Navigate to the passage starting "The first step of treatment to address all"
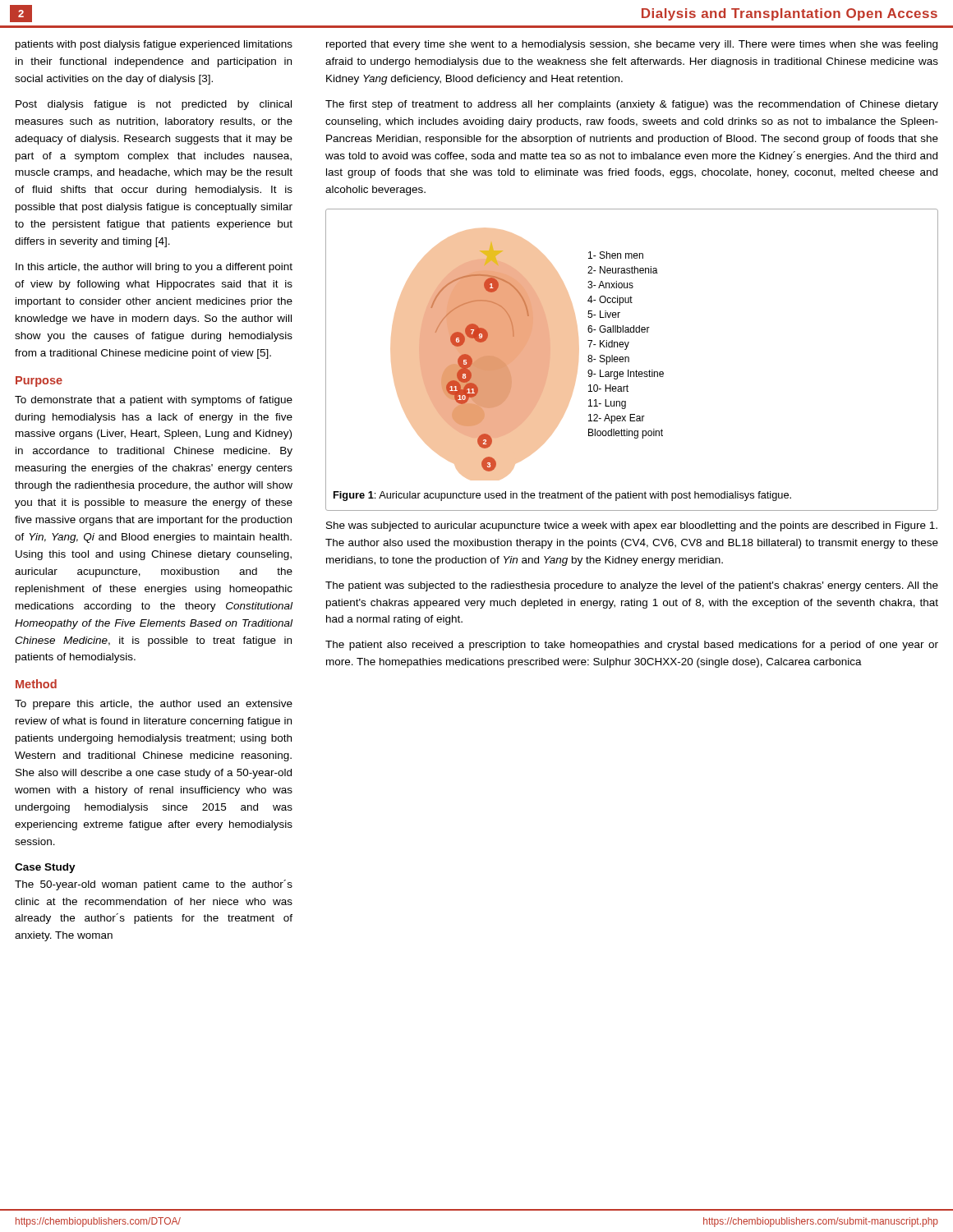 [x=632, y=147]
